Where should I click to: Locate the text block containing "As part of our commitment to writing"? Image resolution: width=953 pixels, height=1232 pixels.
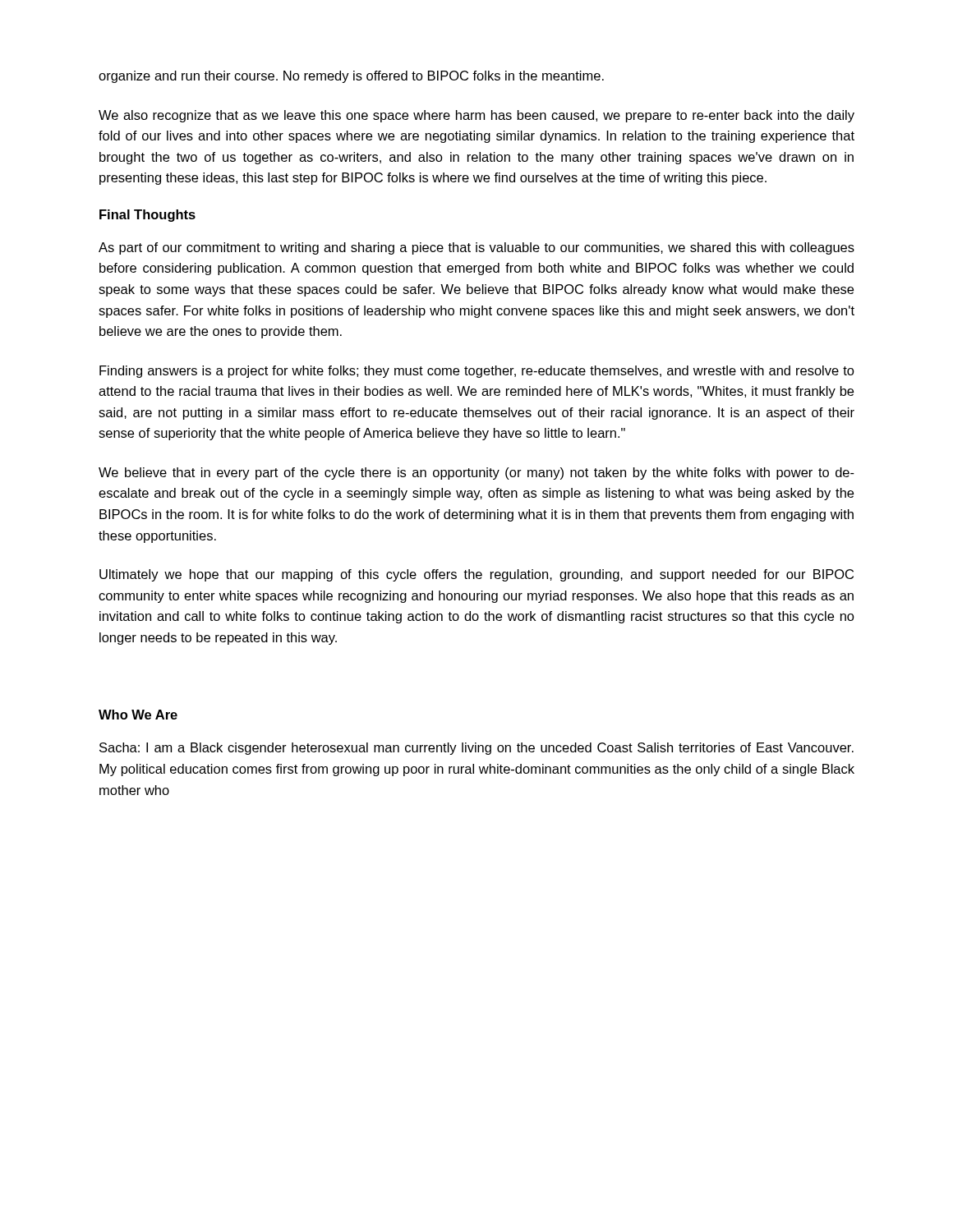click(x=476, y=289)
